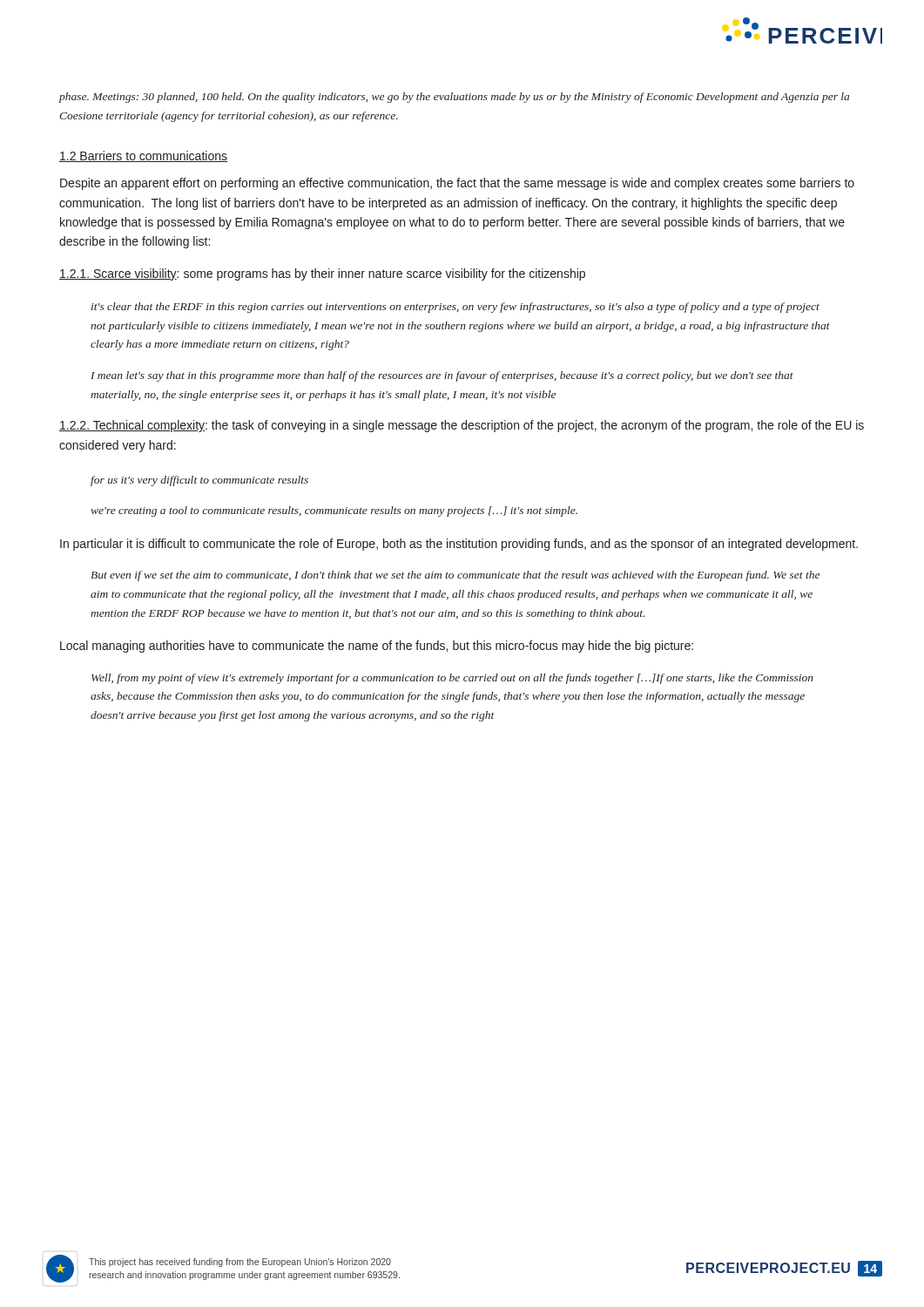This screenshot has width=924, height=1307.
Task: Locate the text block with the text "we're creating a tool to communicate results, communicate"
Action: point(334,511)
